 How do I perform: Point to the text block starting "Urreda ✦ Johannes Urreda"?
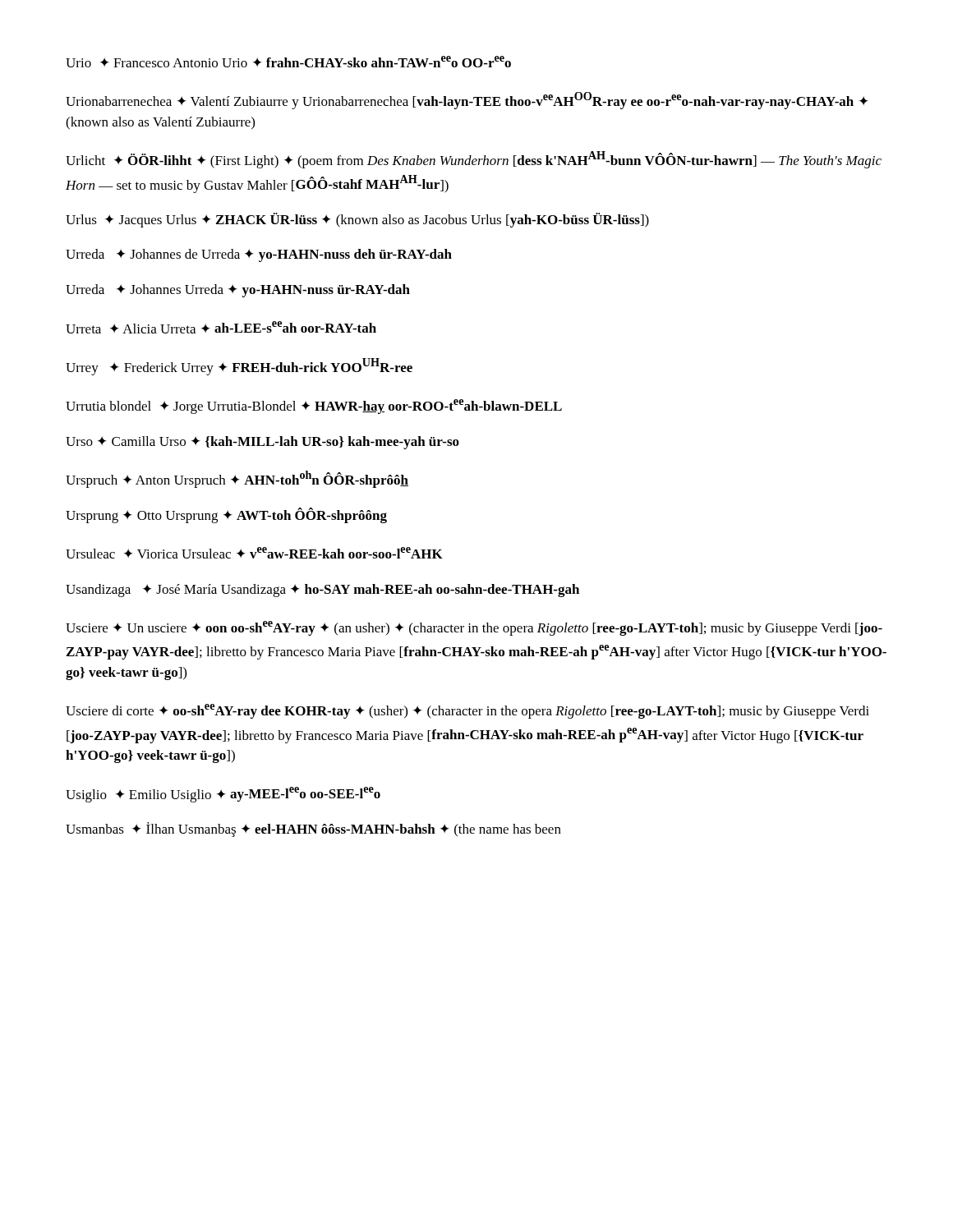click(238, 290)
